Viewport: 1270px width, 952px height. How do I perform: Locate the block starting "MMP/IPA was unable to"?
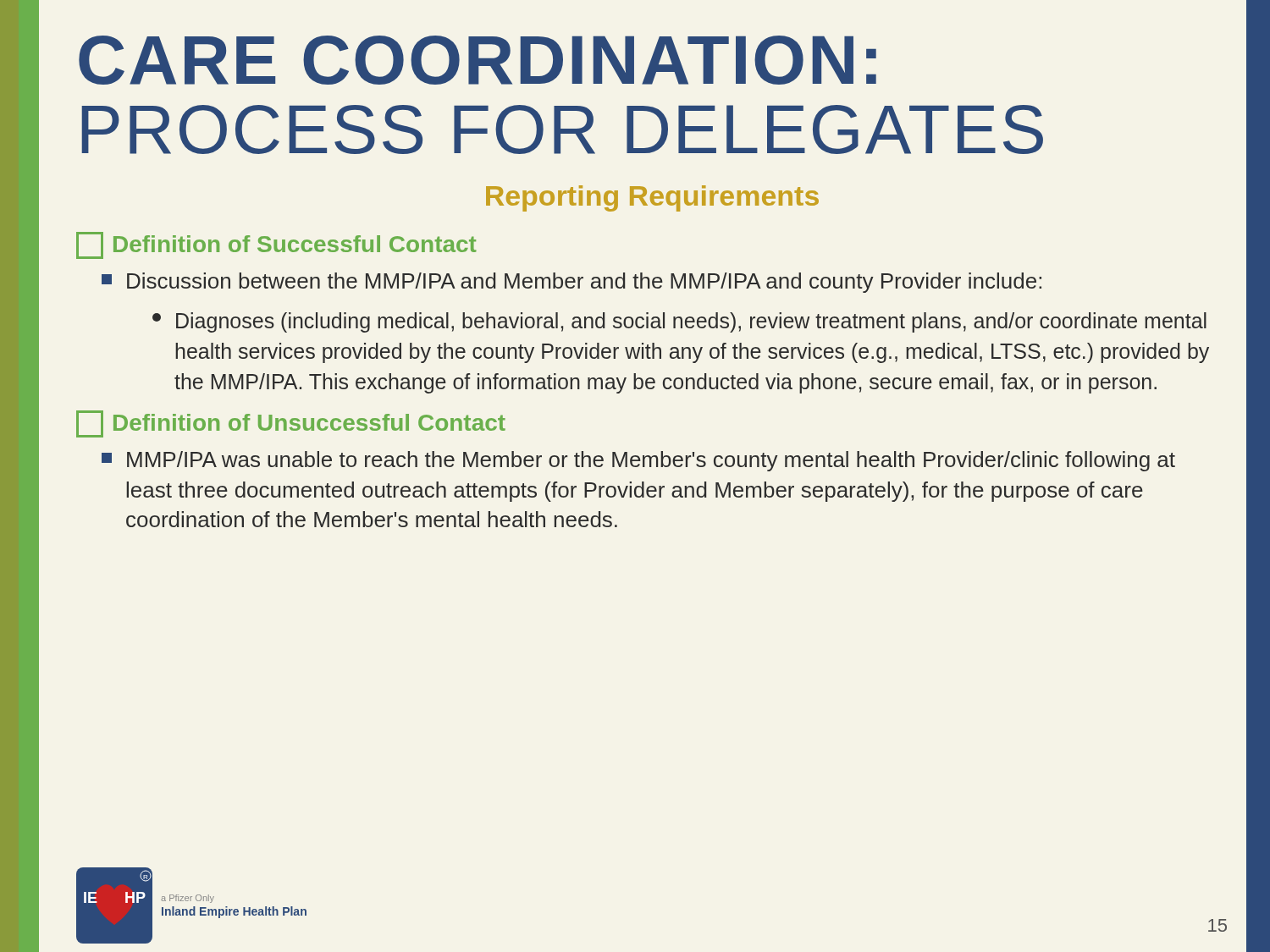[x=665, y=490]
